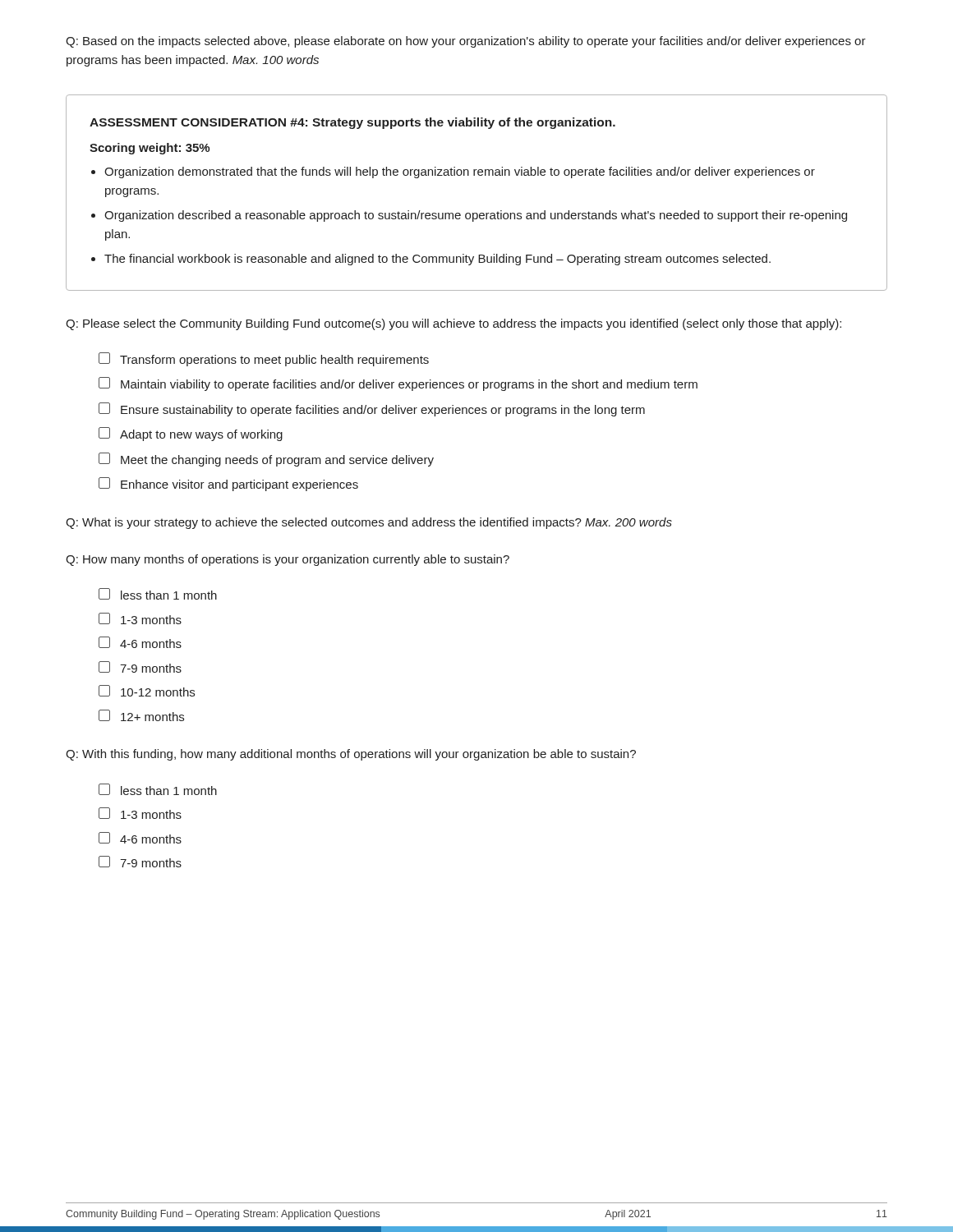Navigate to the block starting "Transform operations to meet public health"
Viewport: 953px width, 1232px height.
point(275,359)
